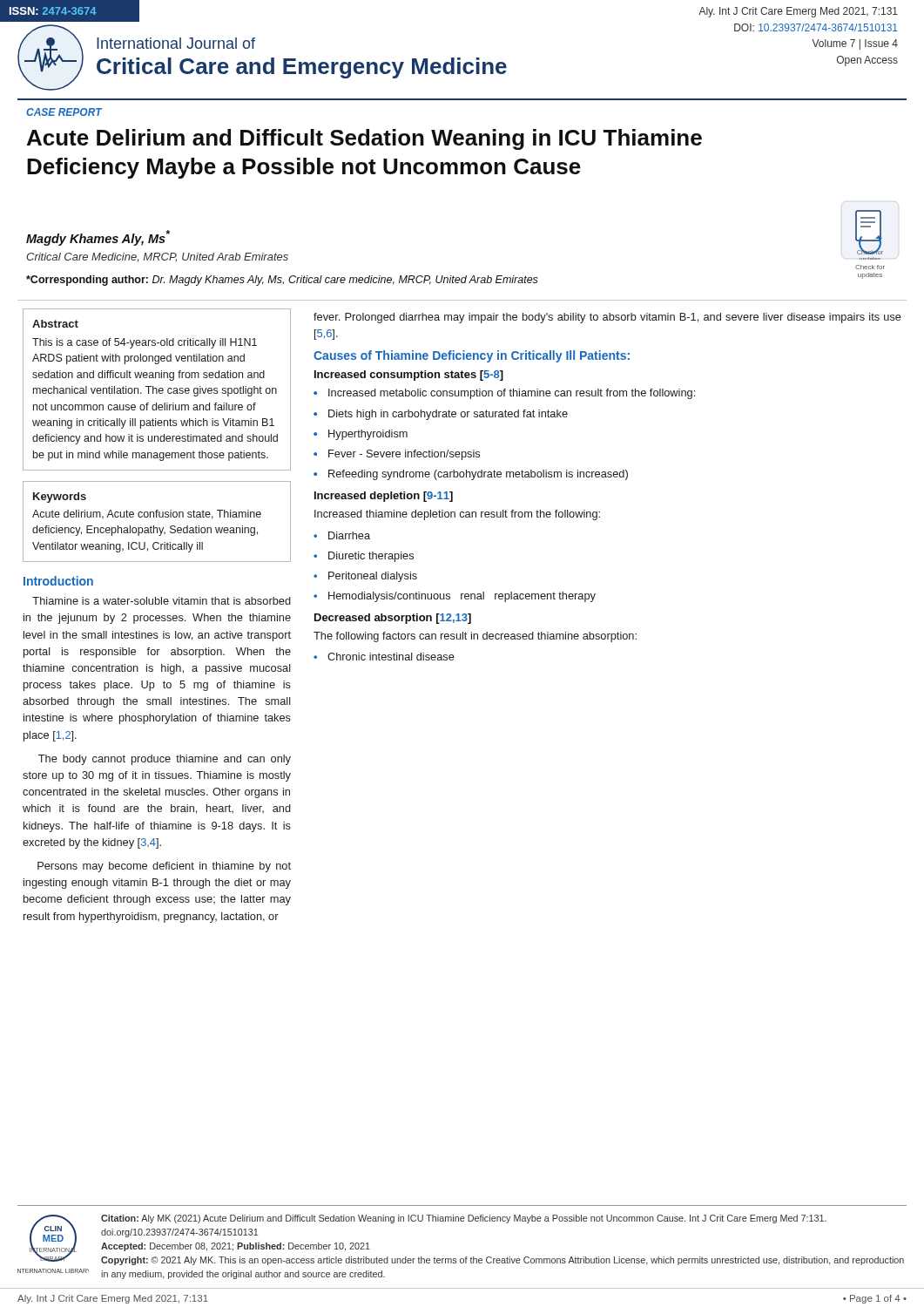Select the text block that reads "Keywords Acute delirium,"
Image resolution: width=924 pixels, height=1307 pixels.
tap(157, 522)
